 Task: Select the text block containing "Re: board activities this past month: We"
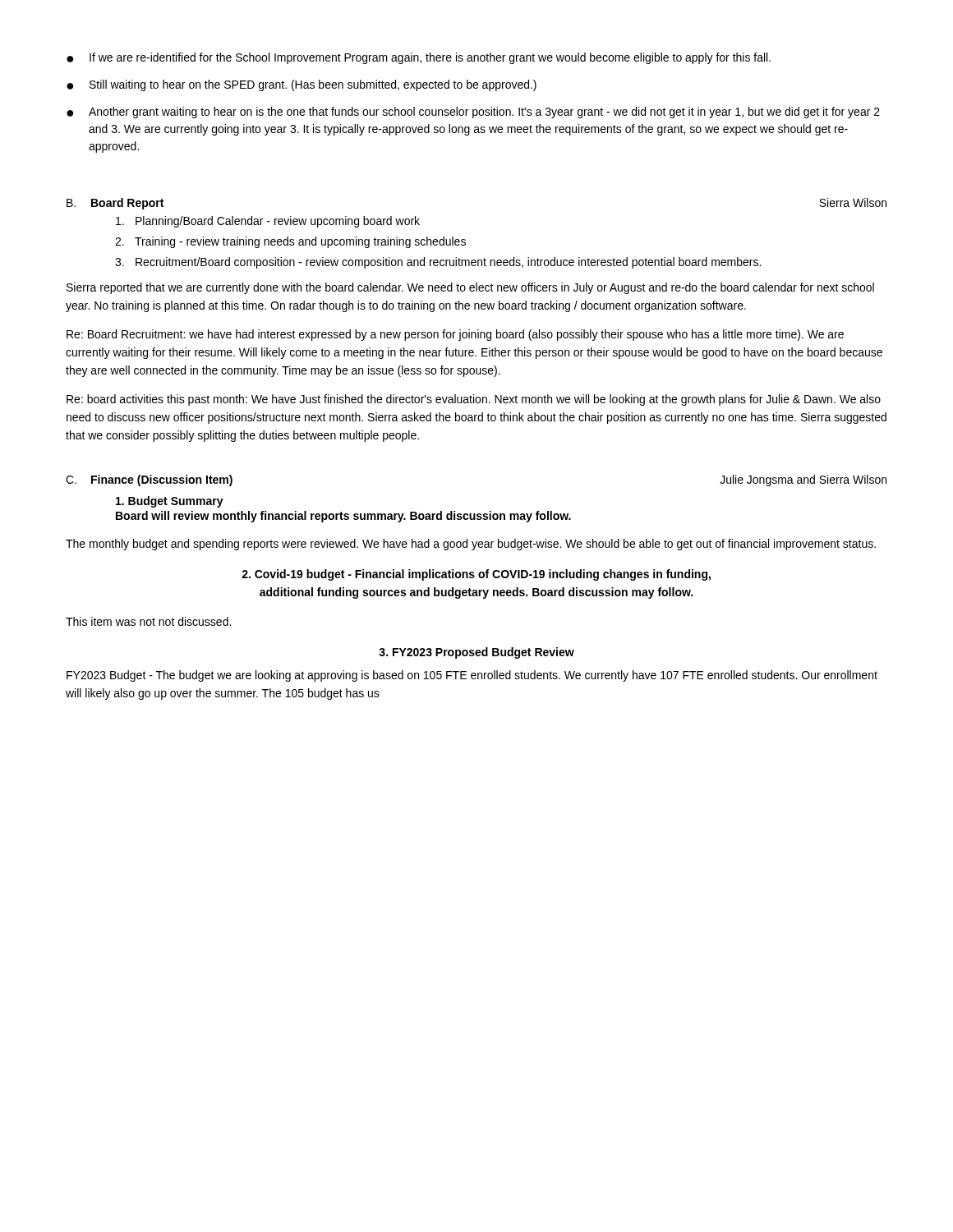point(476,417)
